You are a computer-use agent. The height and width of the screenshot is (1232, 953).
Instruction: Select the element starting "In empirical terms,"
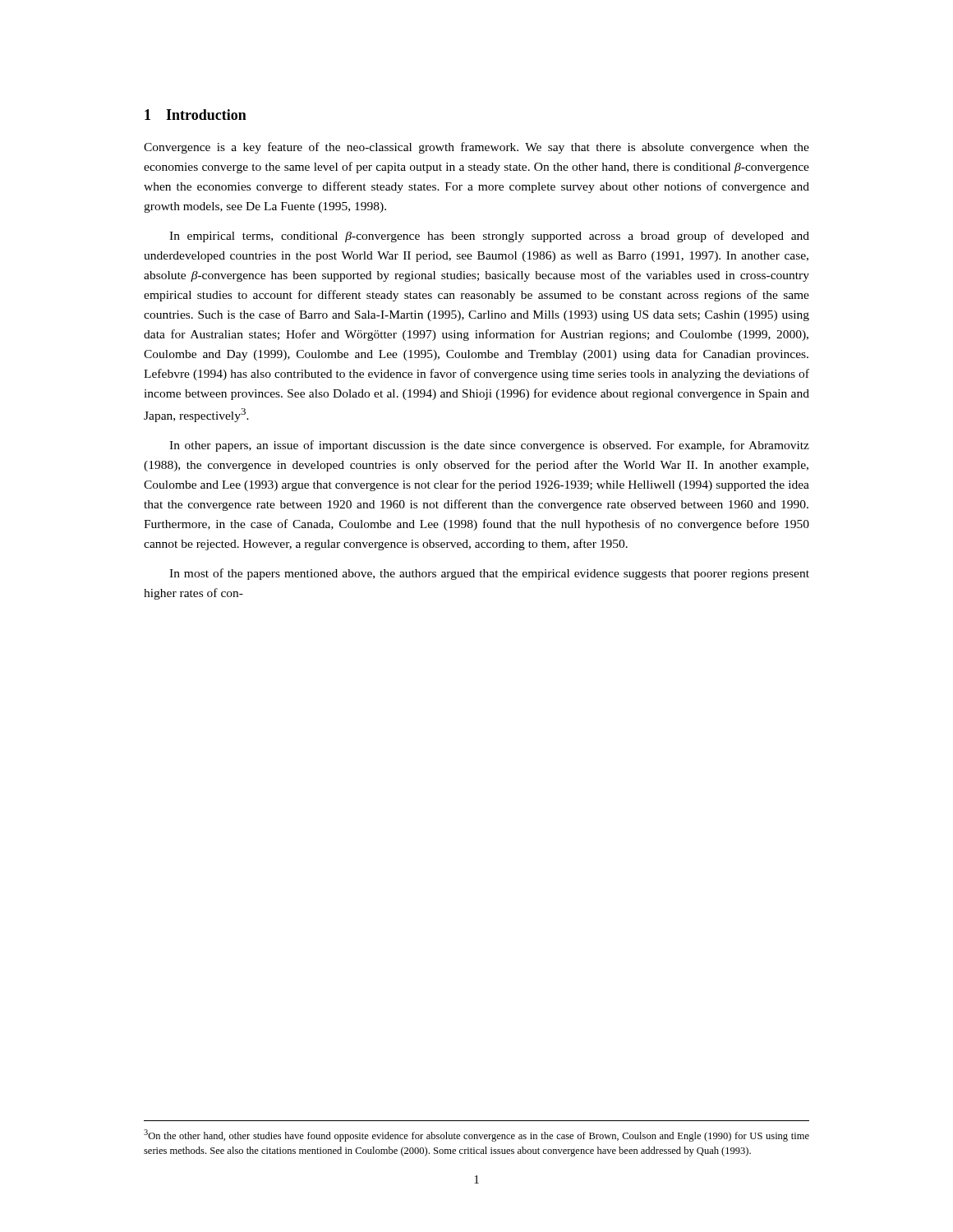click(476, 325)
